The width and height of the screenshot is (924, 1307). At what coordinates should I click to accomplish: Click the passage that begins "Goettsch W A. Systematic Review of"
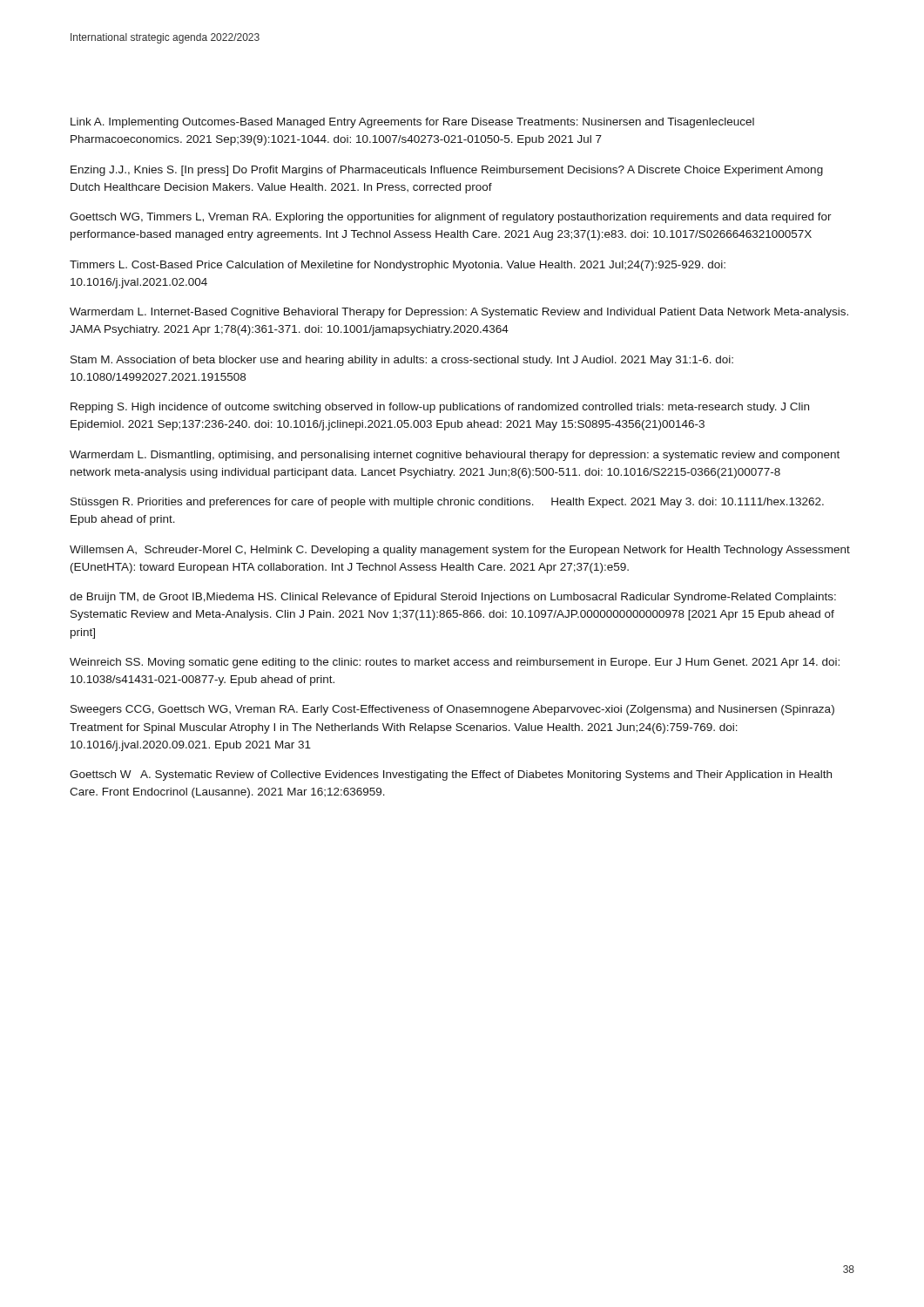(451, 783)
